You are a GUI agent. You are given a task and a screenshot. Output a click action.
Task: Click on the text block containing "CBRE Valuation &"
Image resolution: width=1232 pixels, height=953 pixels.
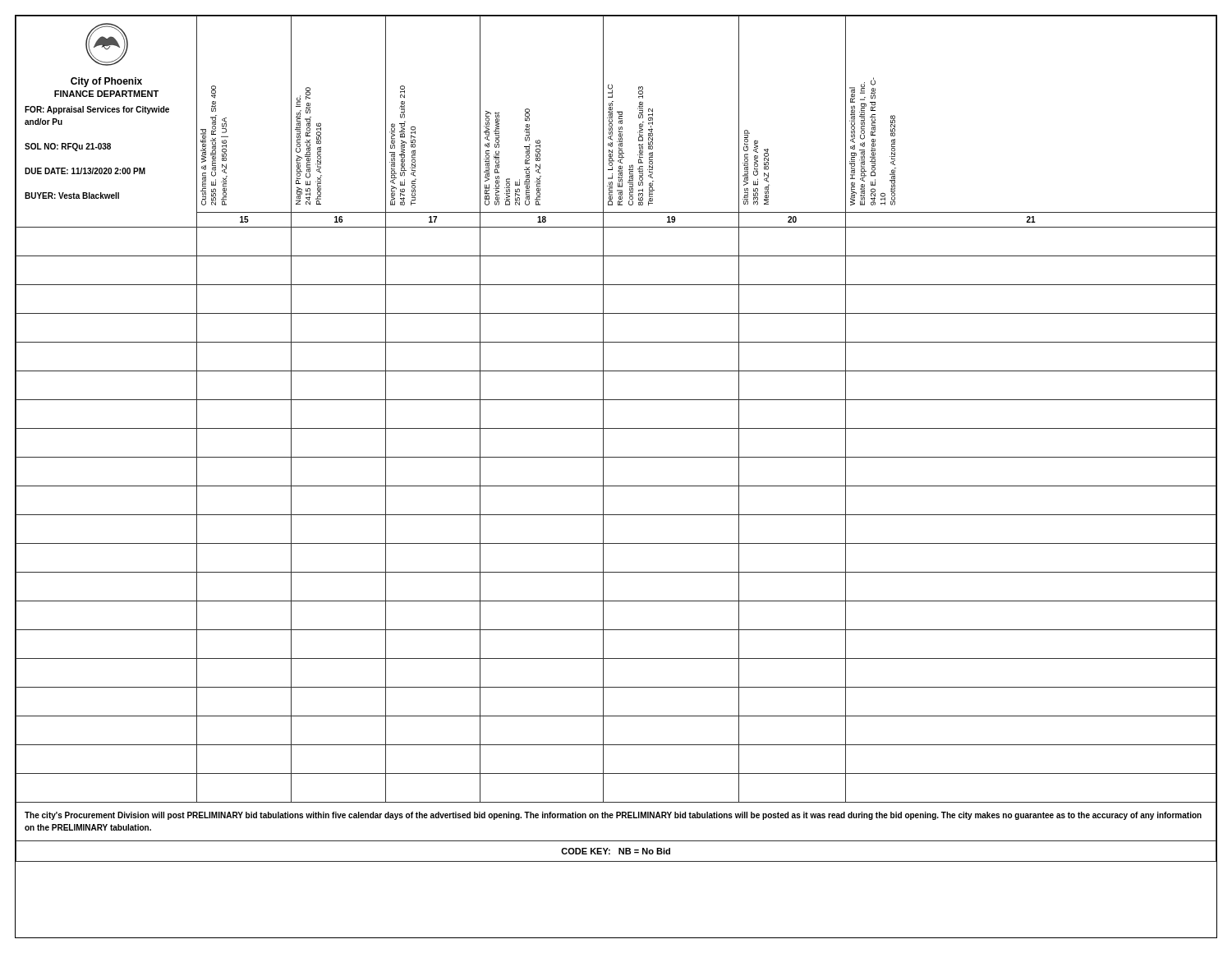pyautogui.click(x=513, y=157)
